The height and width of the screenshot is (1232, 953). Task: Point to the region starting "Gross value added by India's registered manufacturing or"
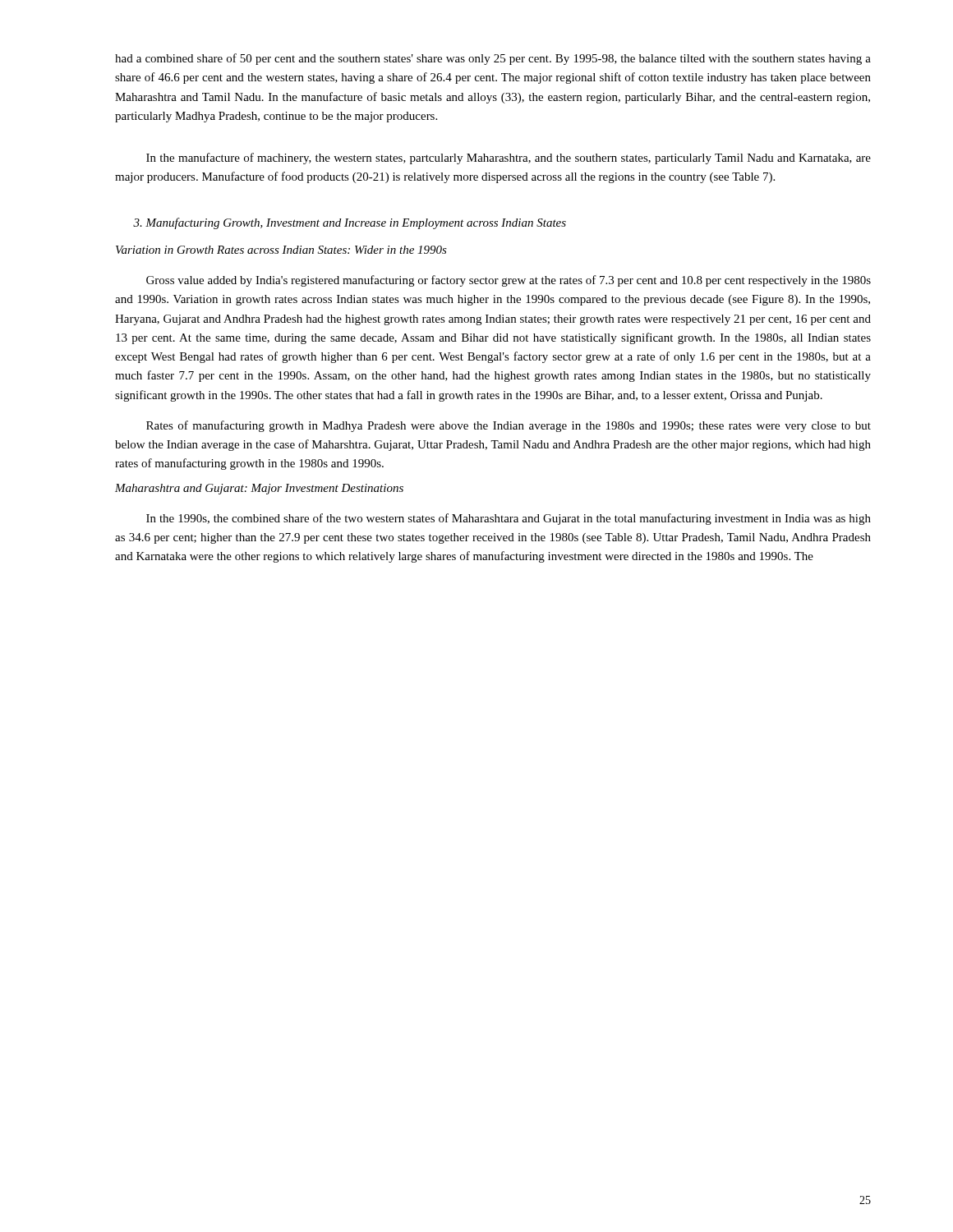click(x=493, y=338)
